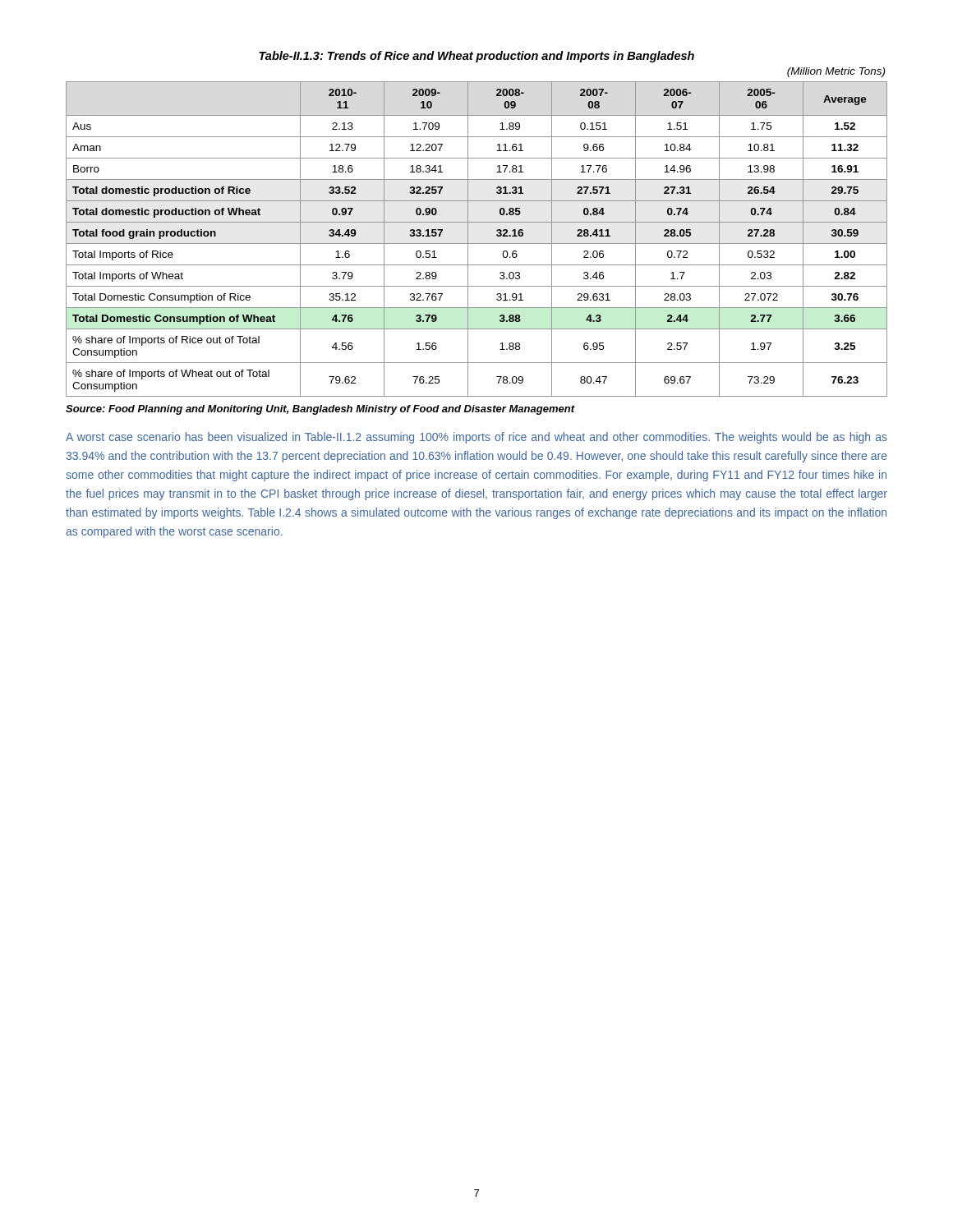Click on the table containing "% share of Imports"
Screen dimensions: 1232x953
[476, 239]
